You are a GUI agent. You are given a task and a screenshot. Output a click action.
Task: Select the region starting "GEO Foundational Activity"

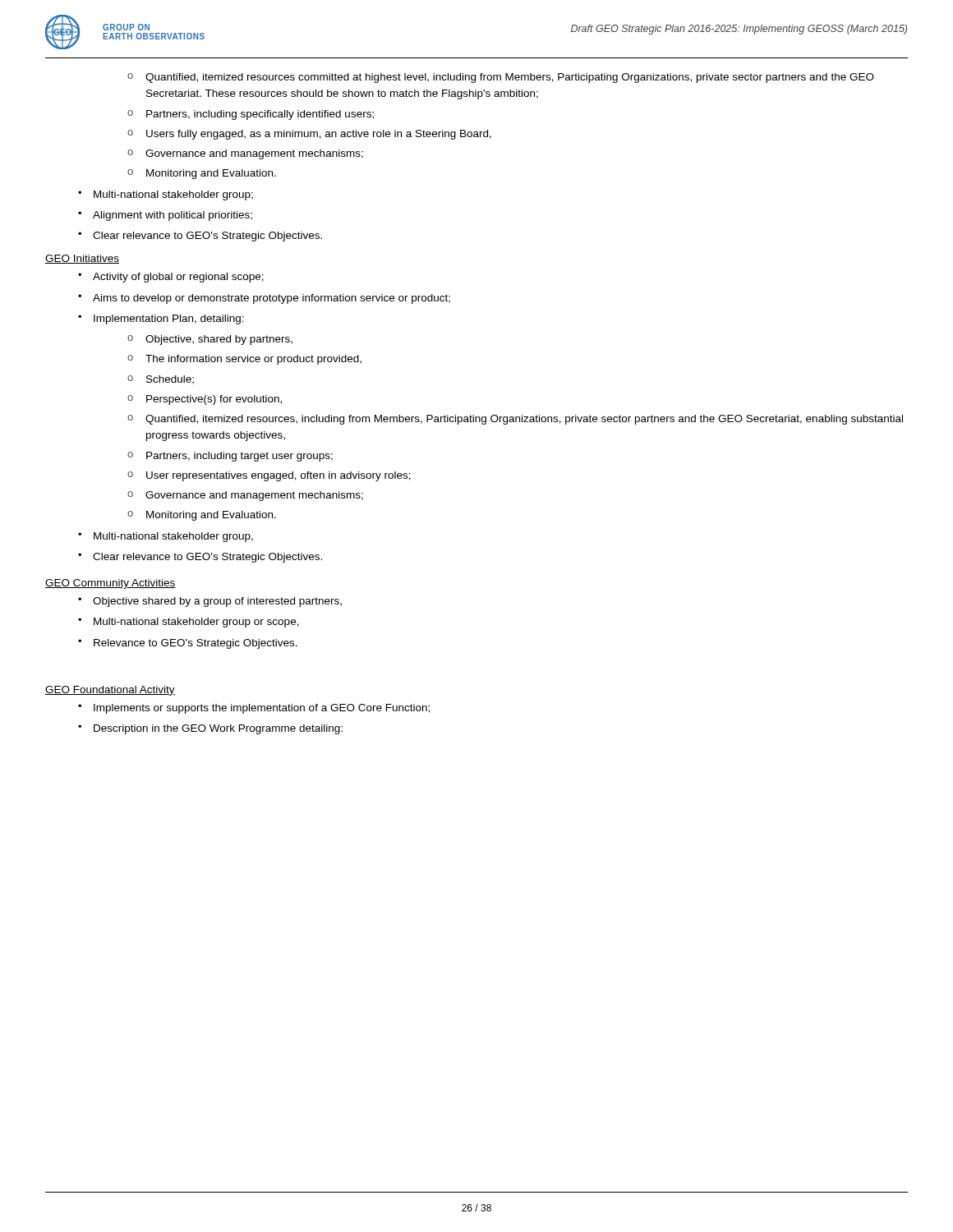point(110,689)
